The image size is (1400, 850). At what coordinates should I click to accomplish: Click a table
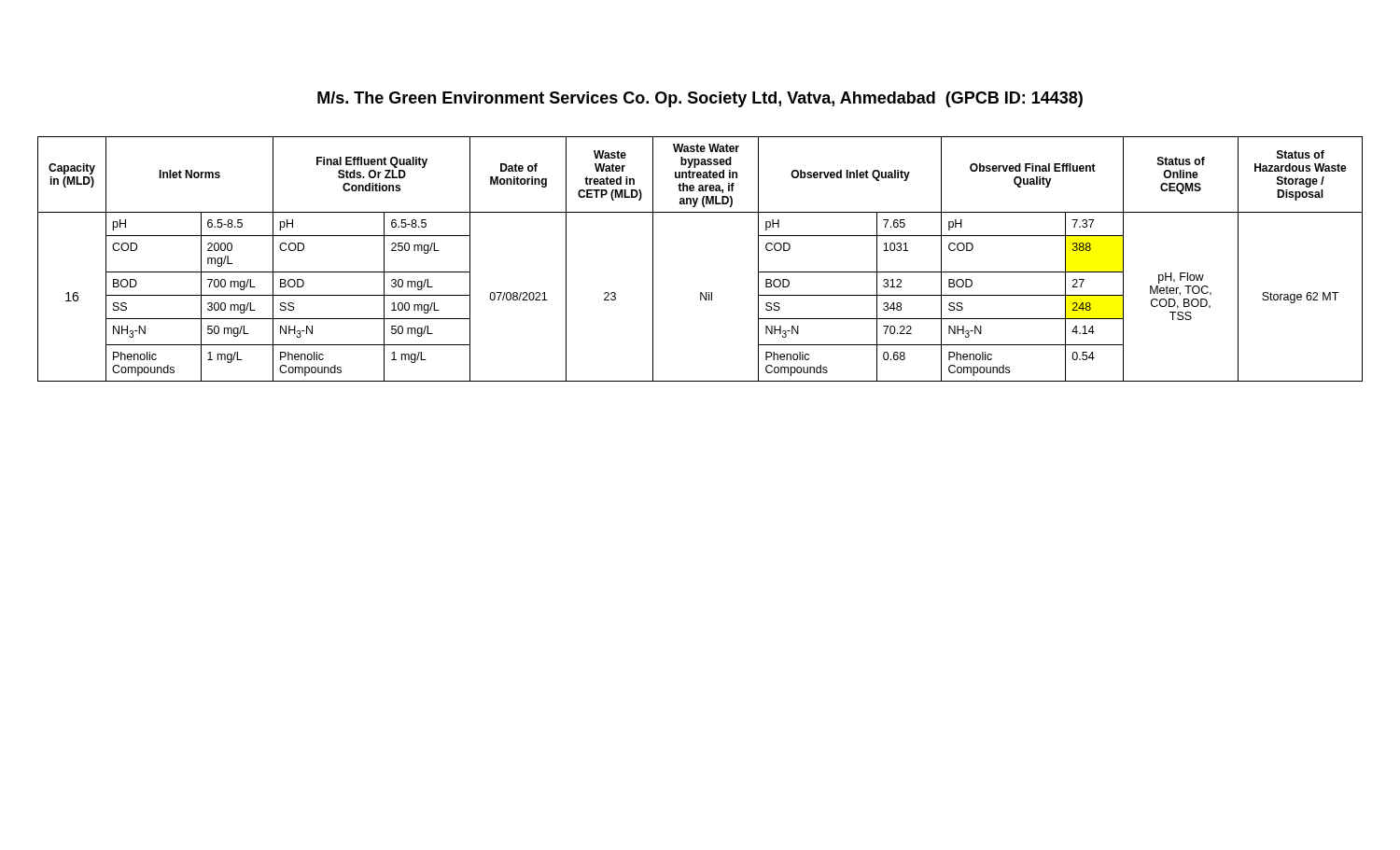pyautogui.click(x=700, y=259)
